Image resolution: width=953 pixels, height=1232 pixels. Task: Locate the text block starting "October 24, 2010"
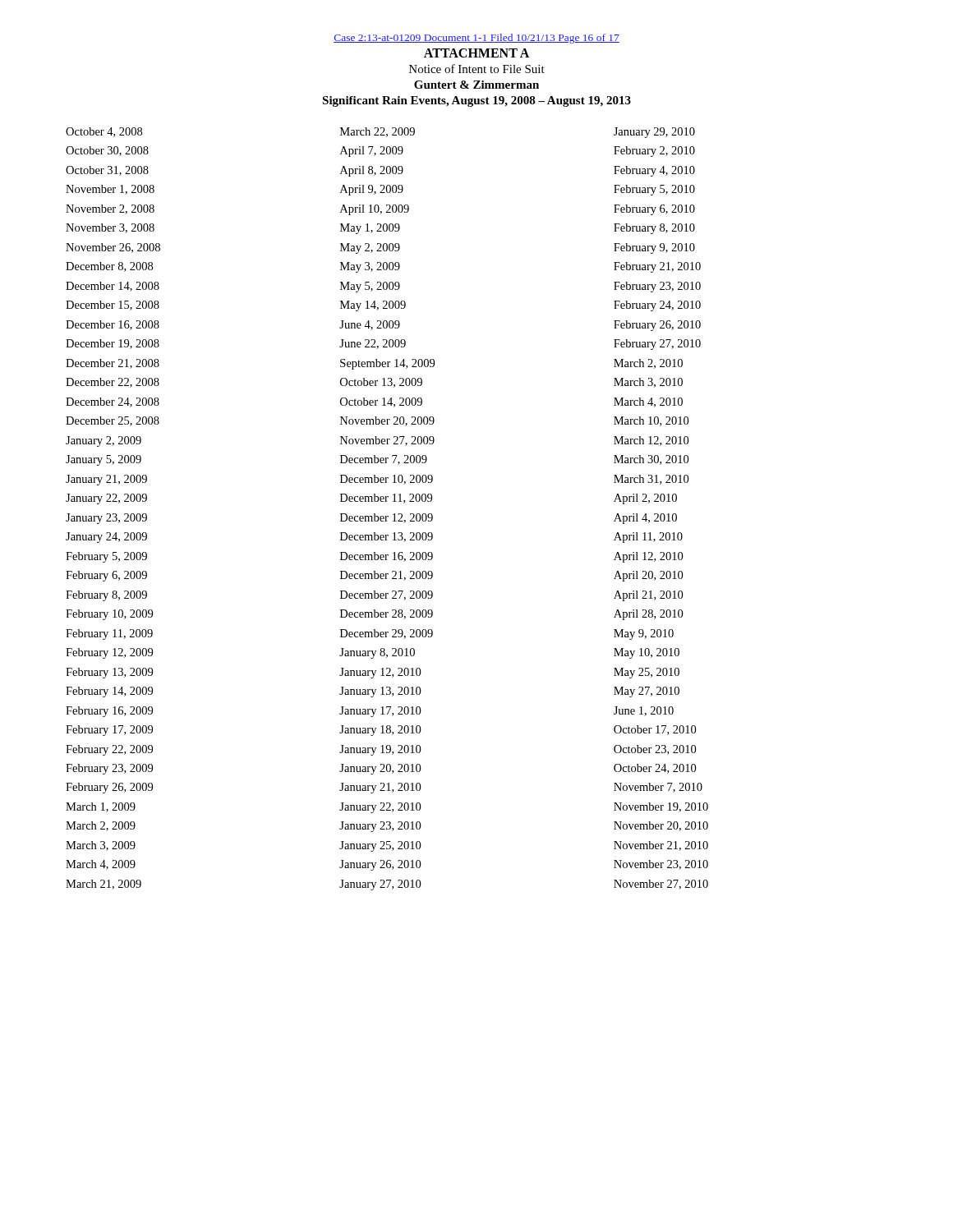click(x=655, y=768)
